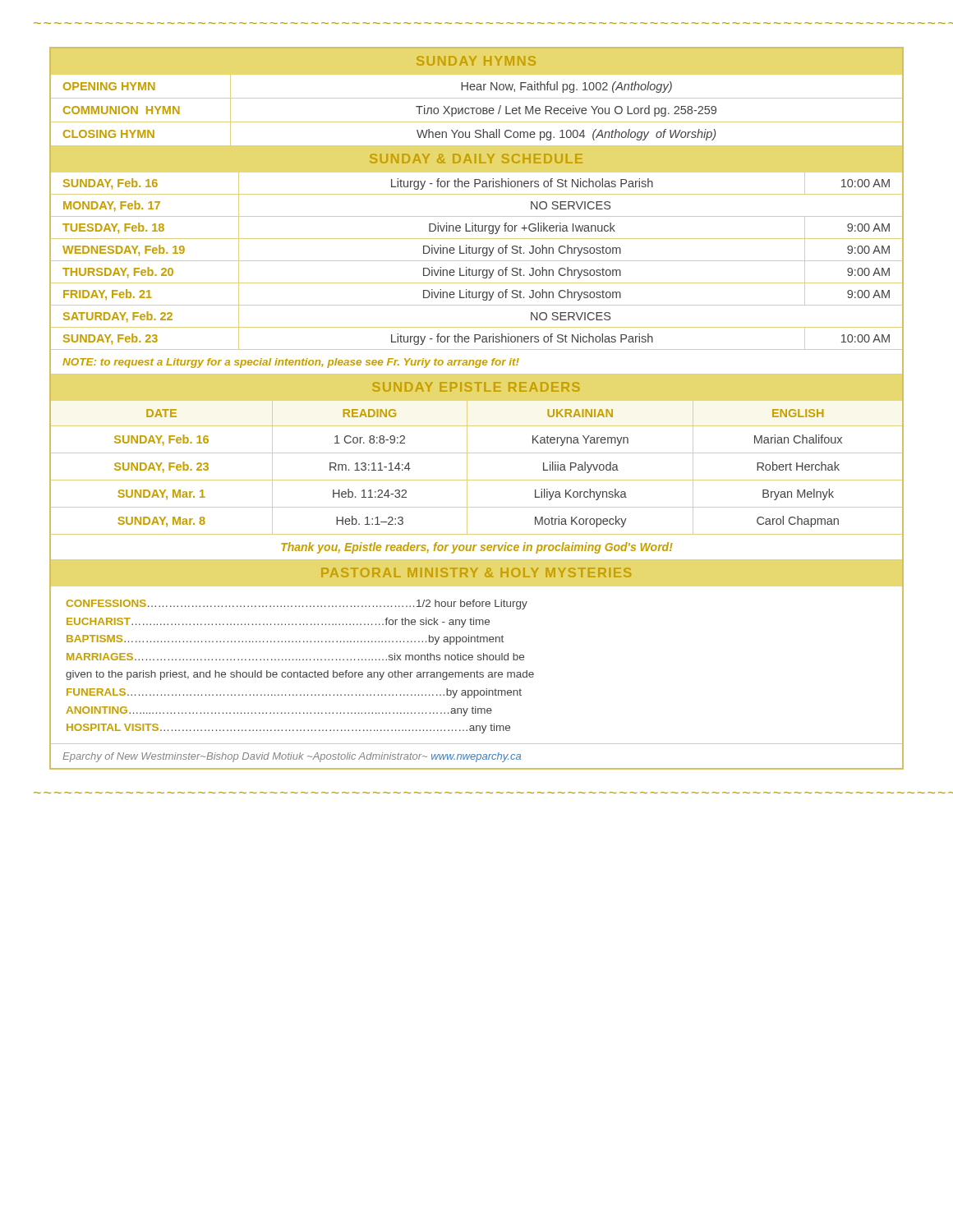Viewport: 953px width, 1232px height.
Task: Find the region starting "Eparchy of New Westminster~Bishop"
Action: 292,756
